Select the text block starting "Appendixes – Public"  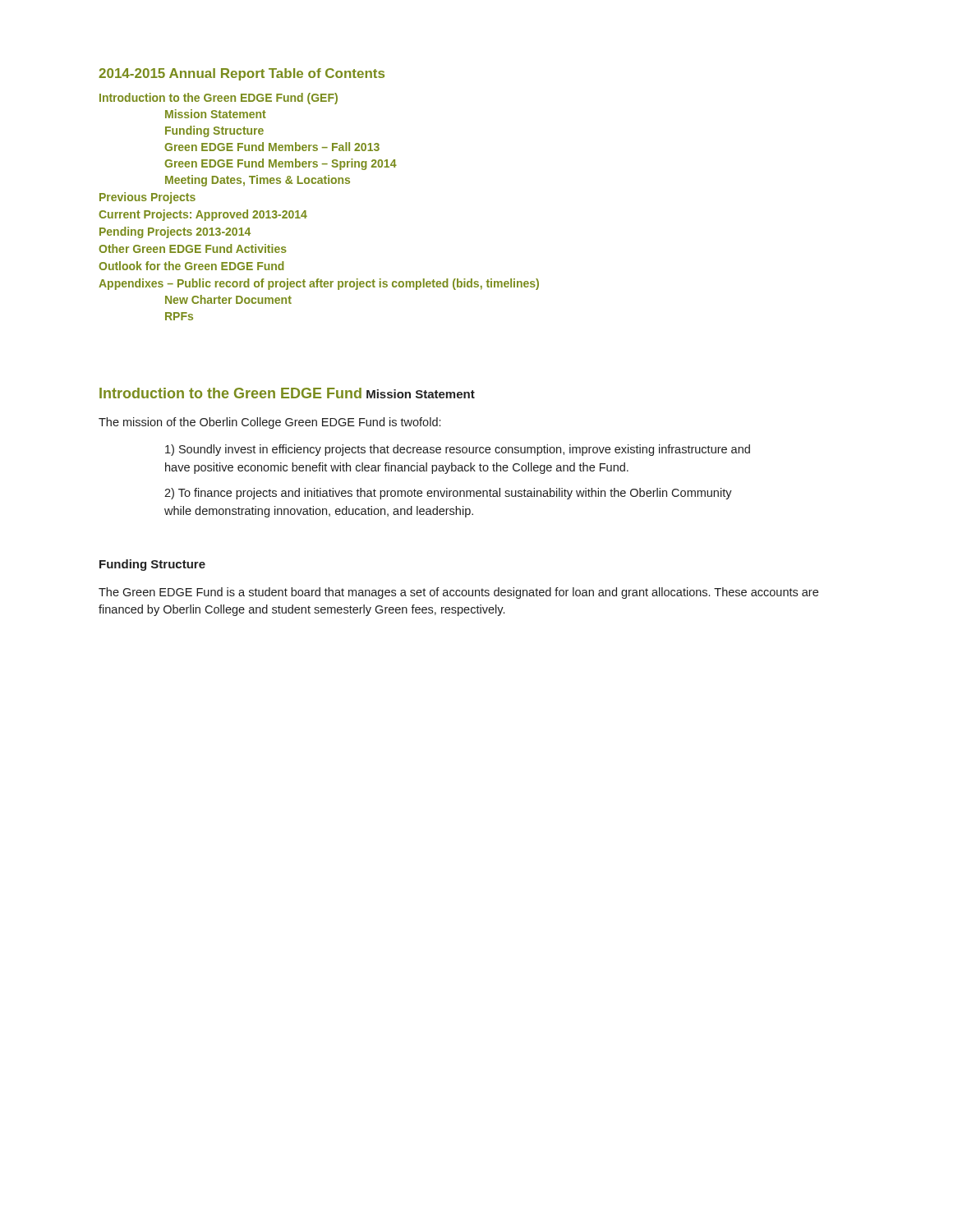click(x=476, y=283)
